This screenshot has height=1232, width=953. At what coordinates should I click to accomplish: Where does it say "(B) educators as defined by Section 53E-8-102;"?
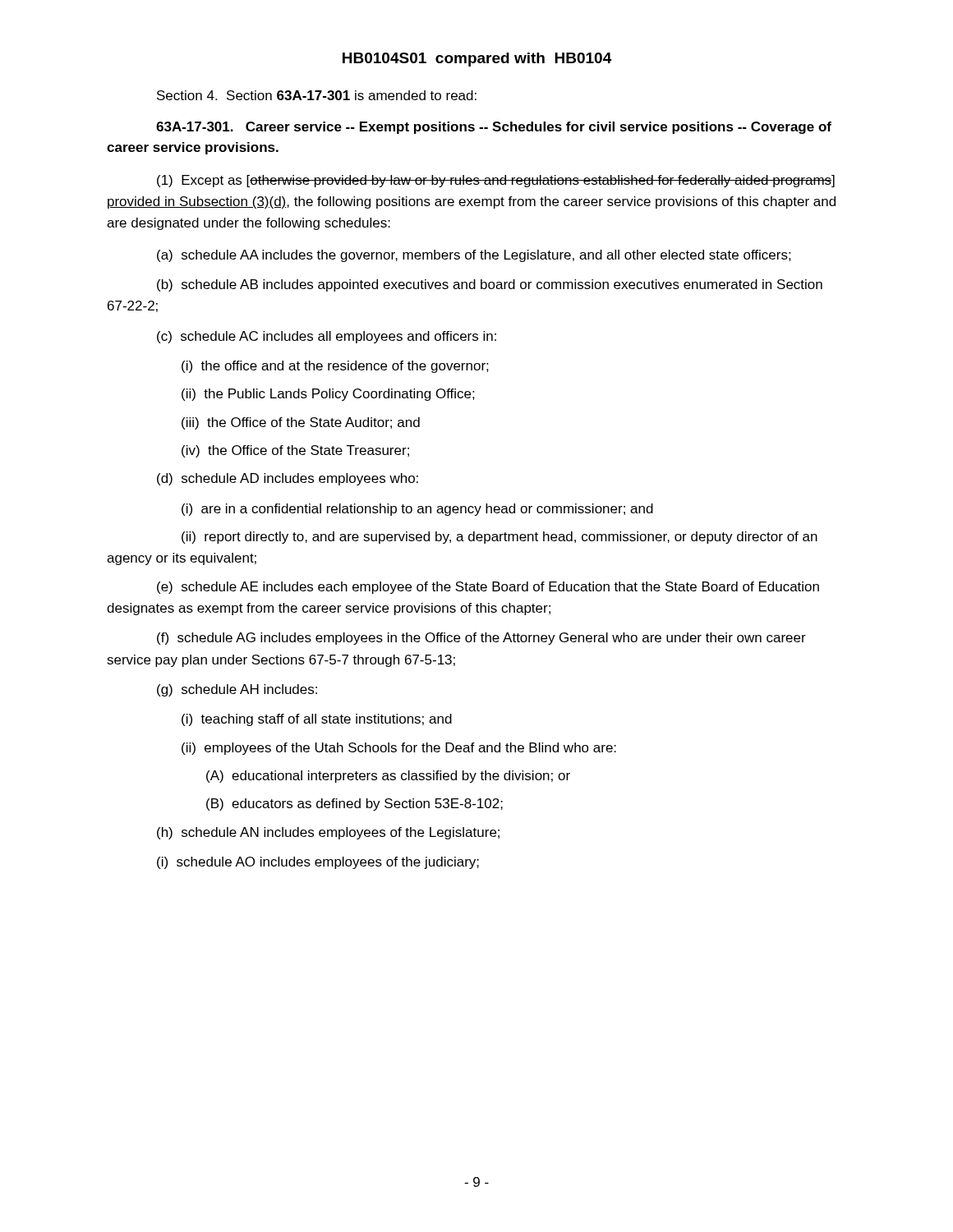click(354, 804)
